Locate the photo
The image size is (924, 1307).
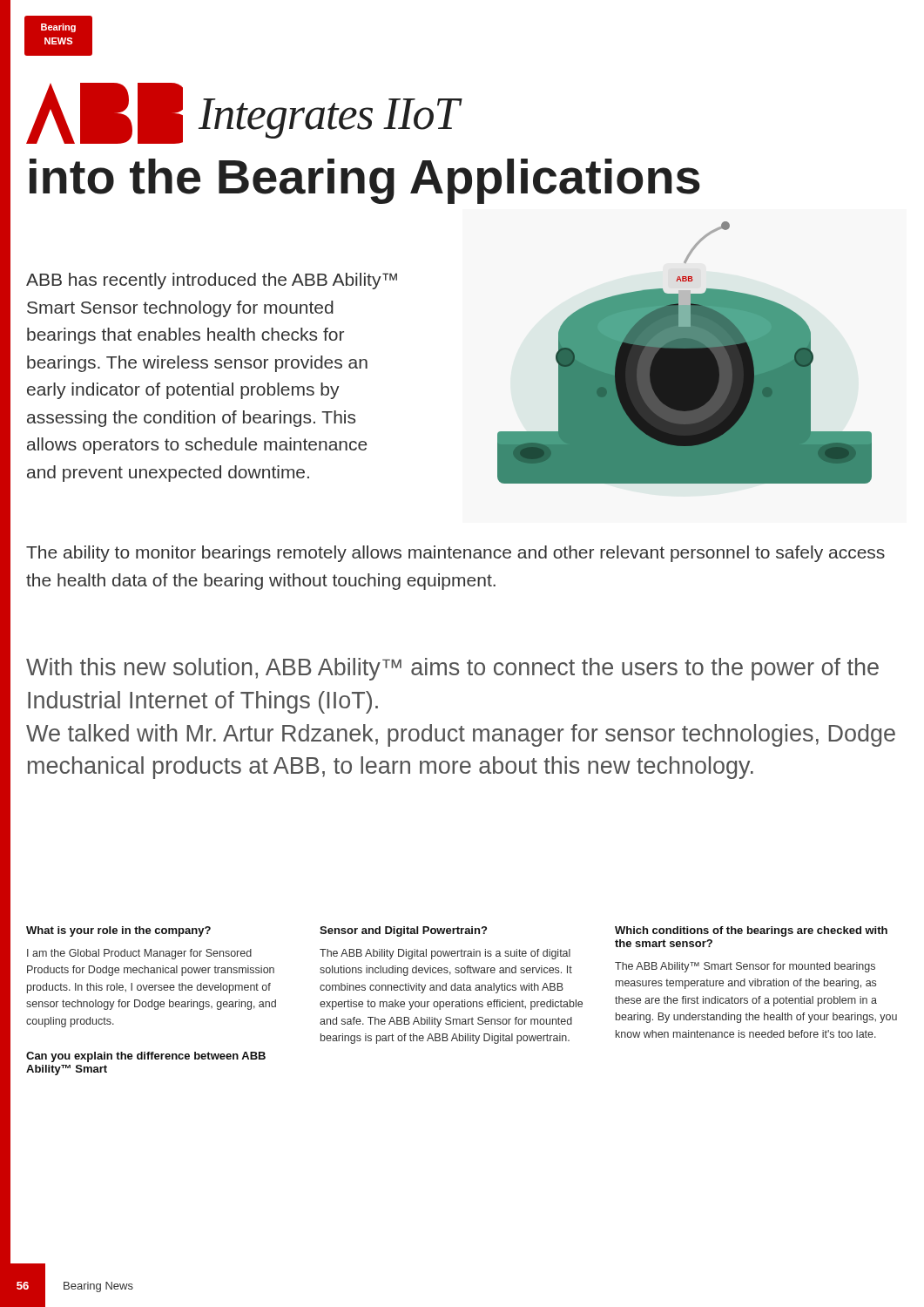684,366
